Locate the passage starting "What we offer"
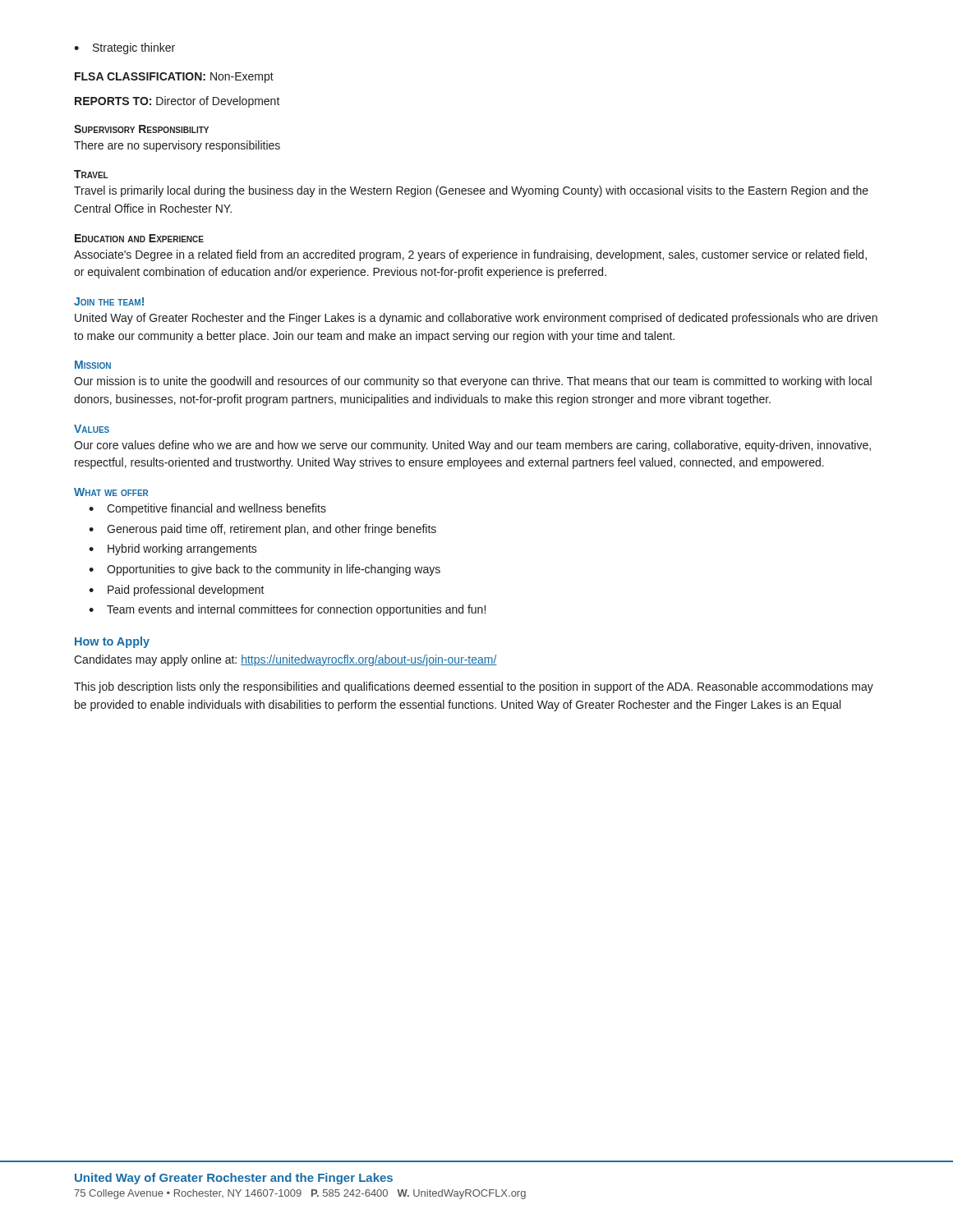The image size is (953, 1232). [111, 492]
